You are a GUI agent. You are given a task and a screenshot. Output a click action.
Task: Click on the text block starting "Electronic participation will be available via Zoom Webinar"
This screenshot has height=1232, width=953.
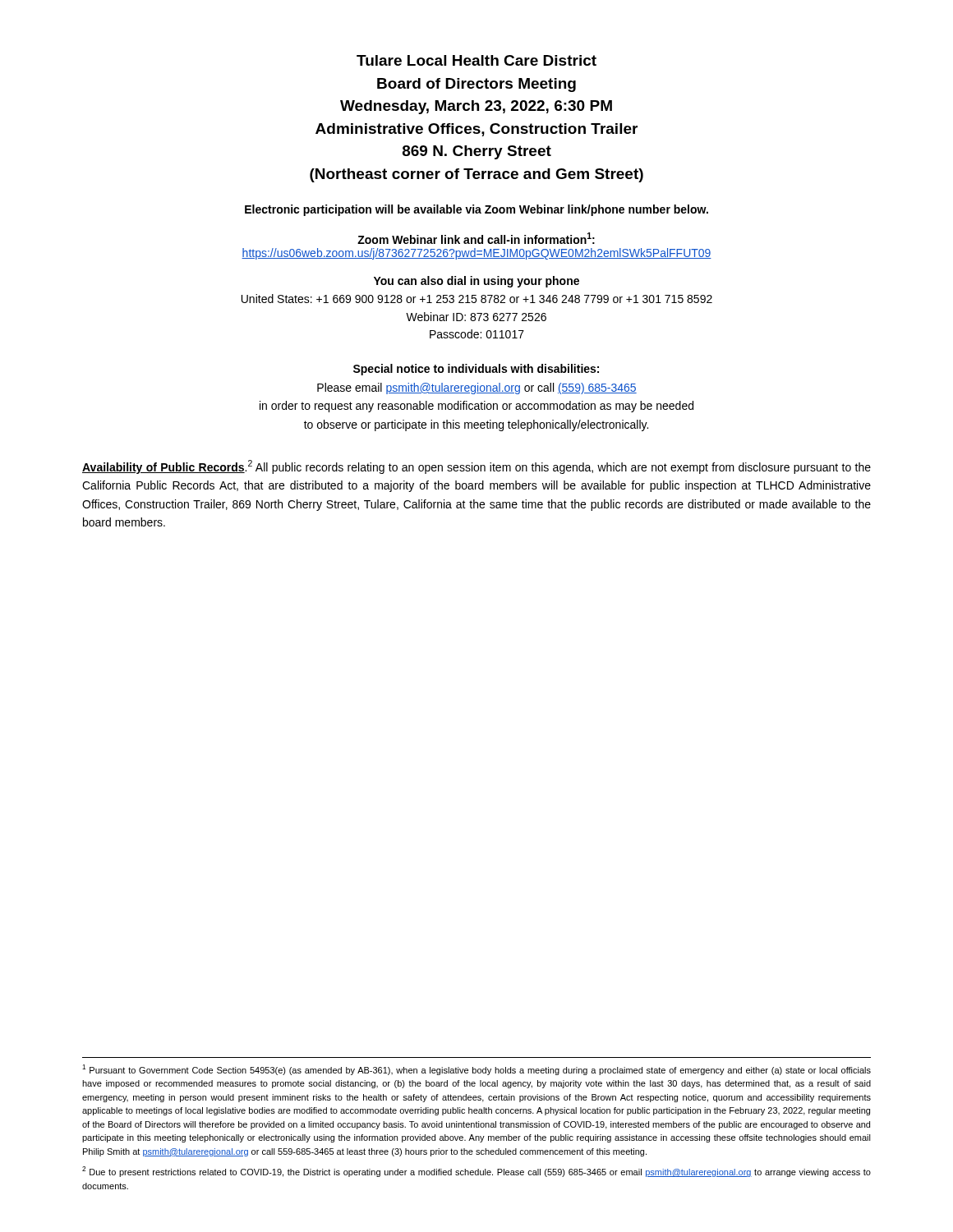[476, 210]
